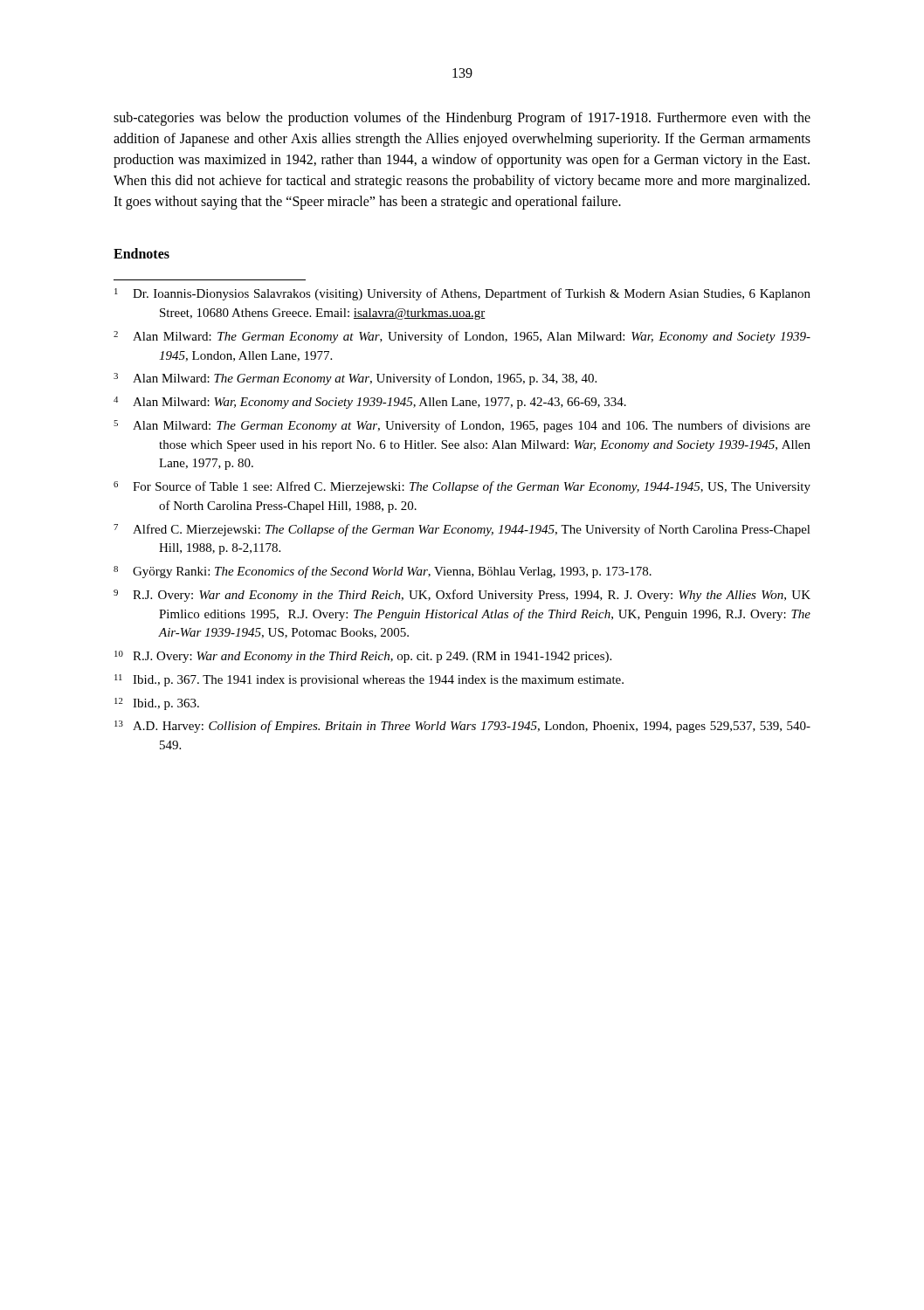Click where it says "12 Ibid., p. 363."

click(x=157, y=704)
